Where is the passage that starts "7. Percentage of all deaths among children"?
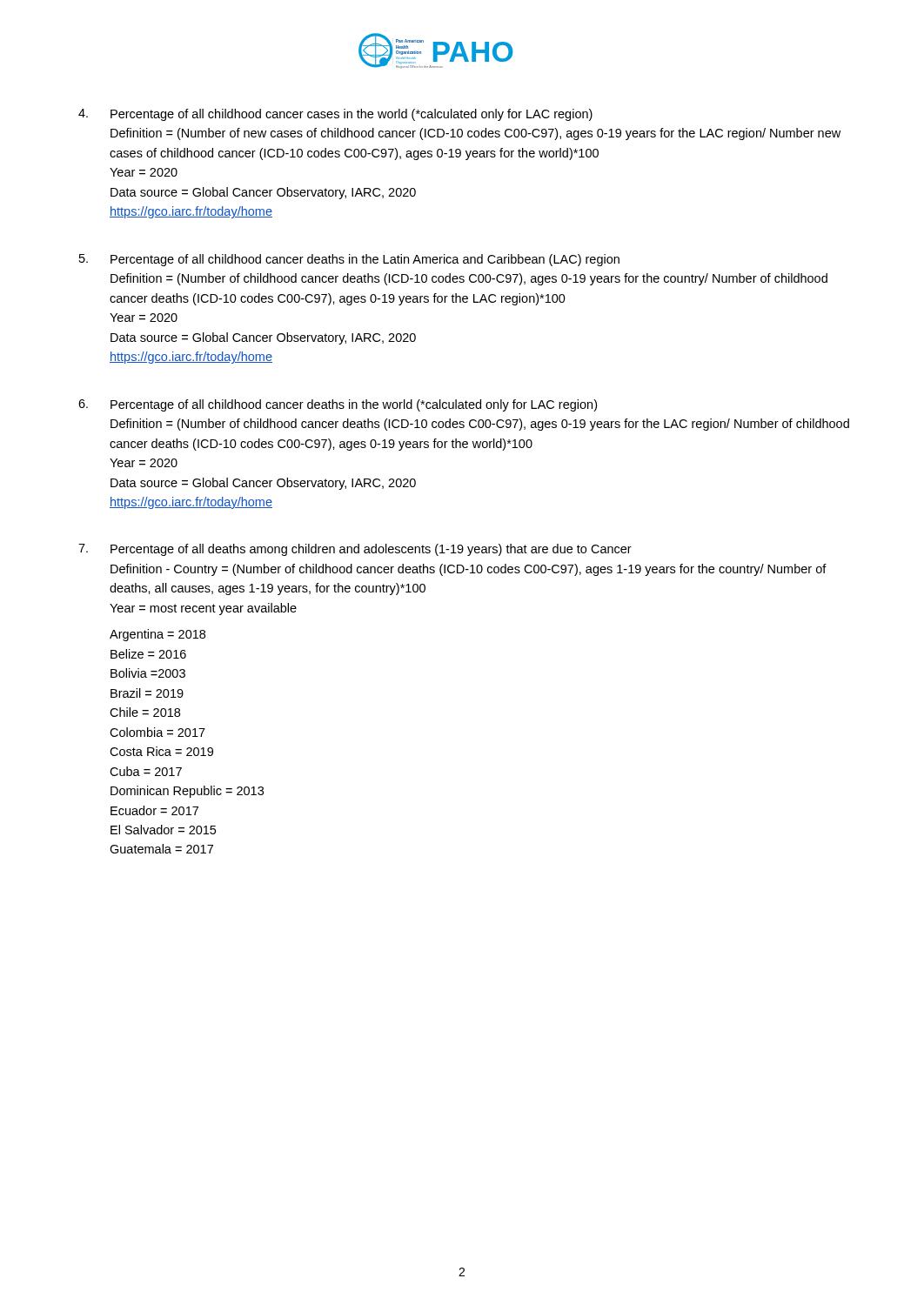924x1305 pixels. tap(355, 550)
